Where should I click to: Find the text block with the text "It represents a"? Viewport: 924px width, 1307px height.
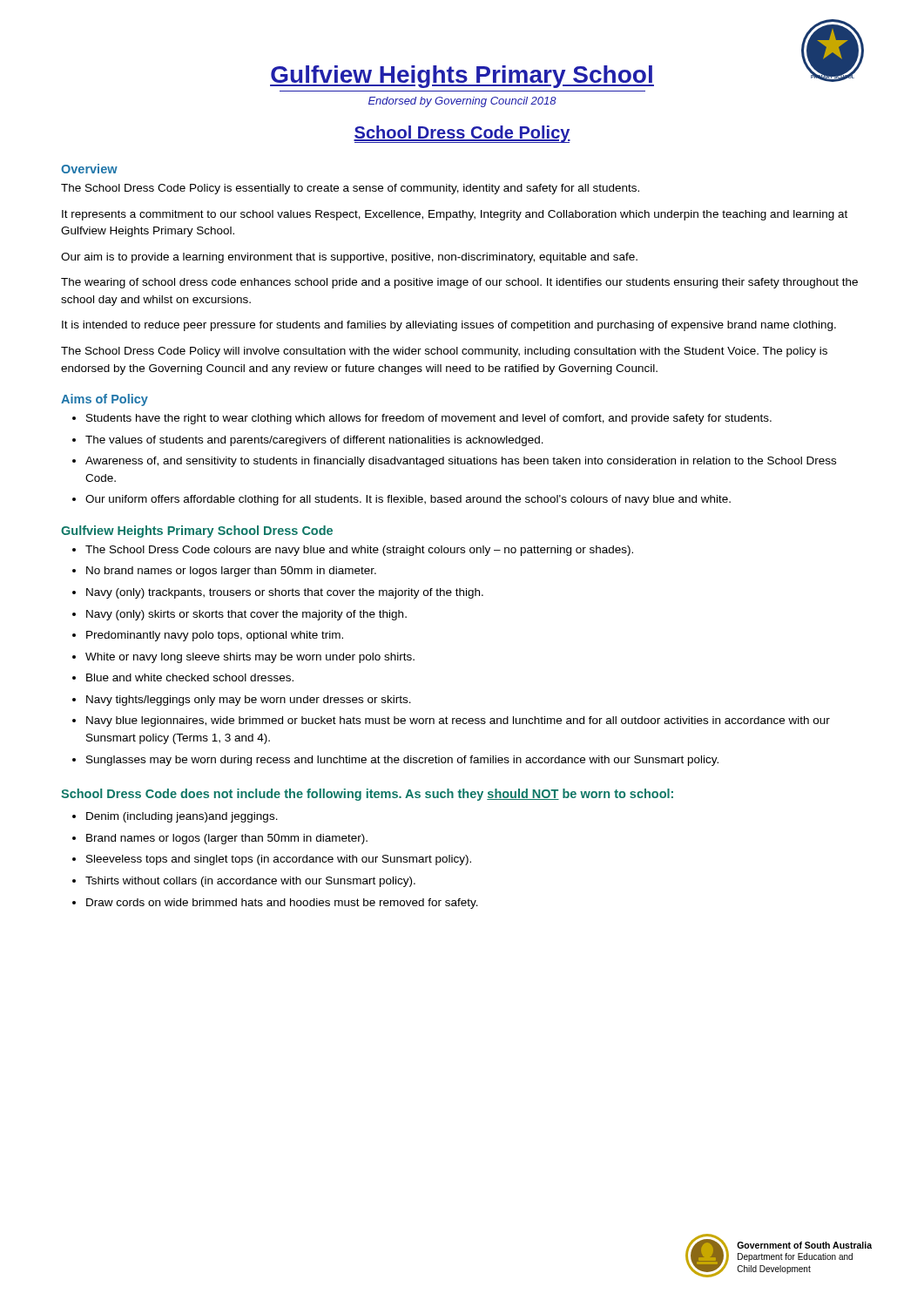pyautogui.click(x=454, y=222)
